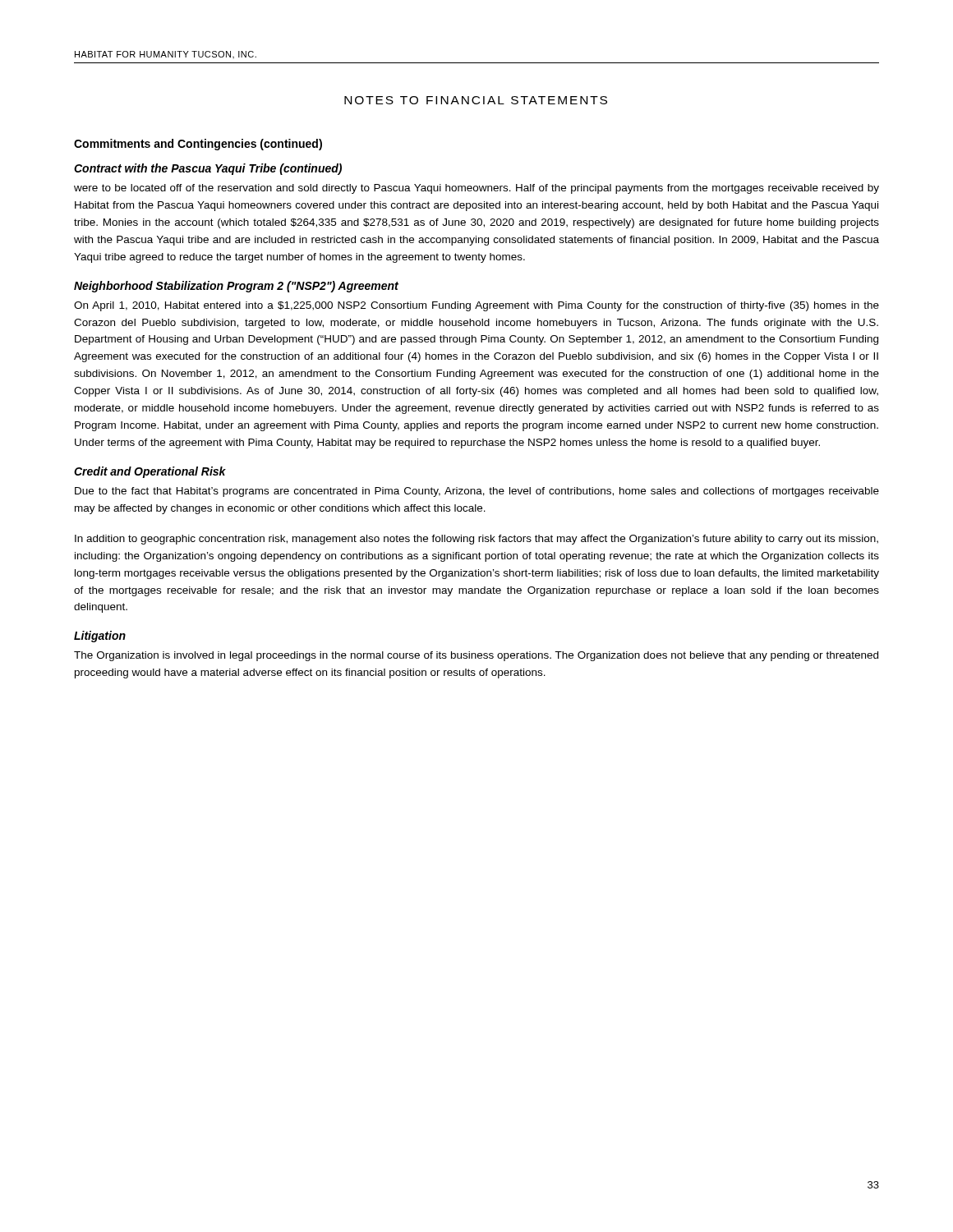Find the block on this page that starts "On April 1, 2010, Habitat"
The height and width of the screenshot is (1232, 953).
[476, 374]
